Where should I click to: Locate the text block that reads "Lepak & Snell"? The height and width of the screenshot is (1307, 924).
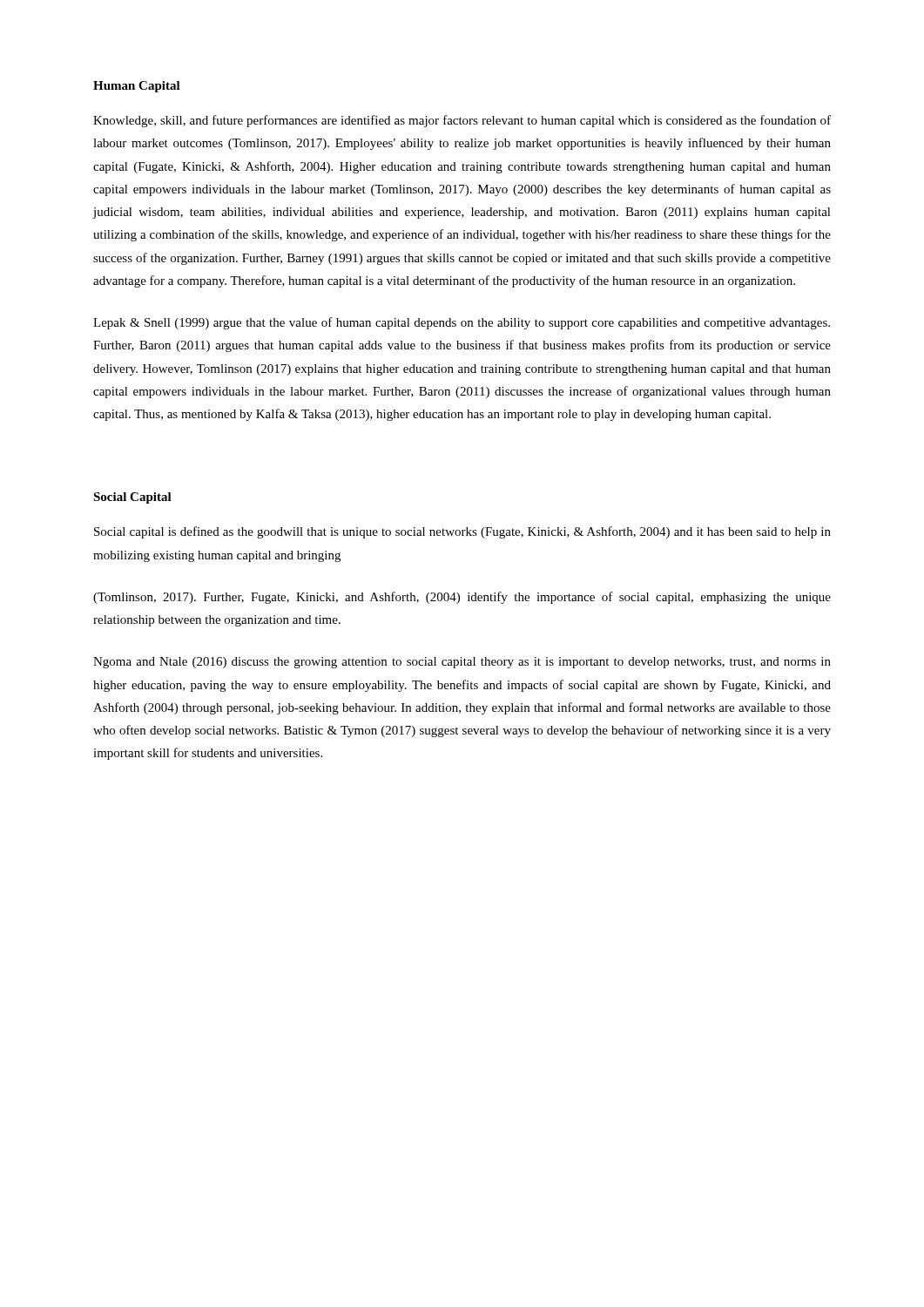tap(462, 368)
